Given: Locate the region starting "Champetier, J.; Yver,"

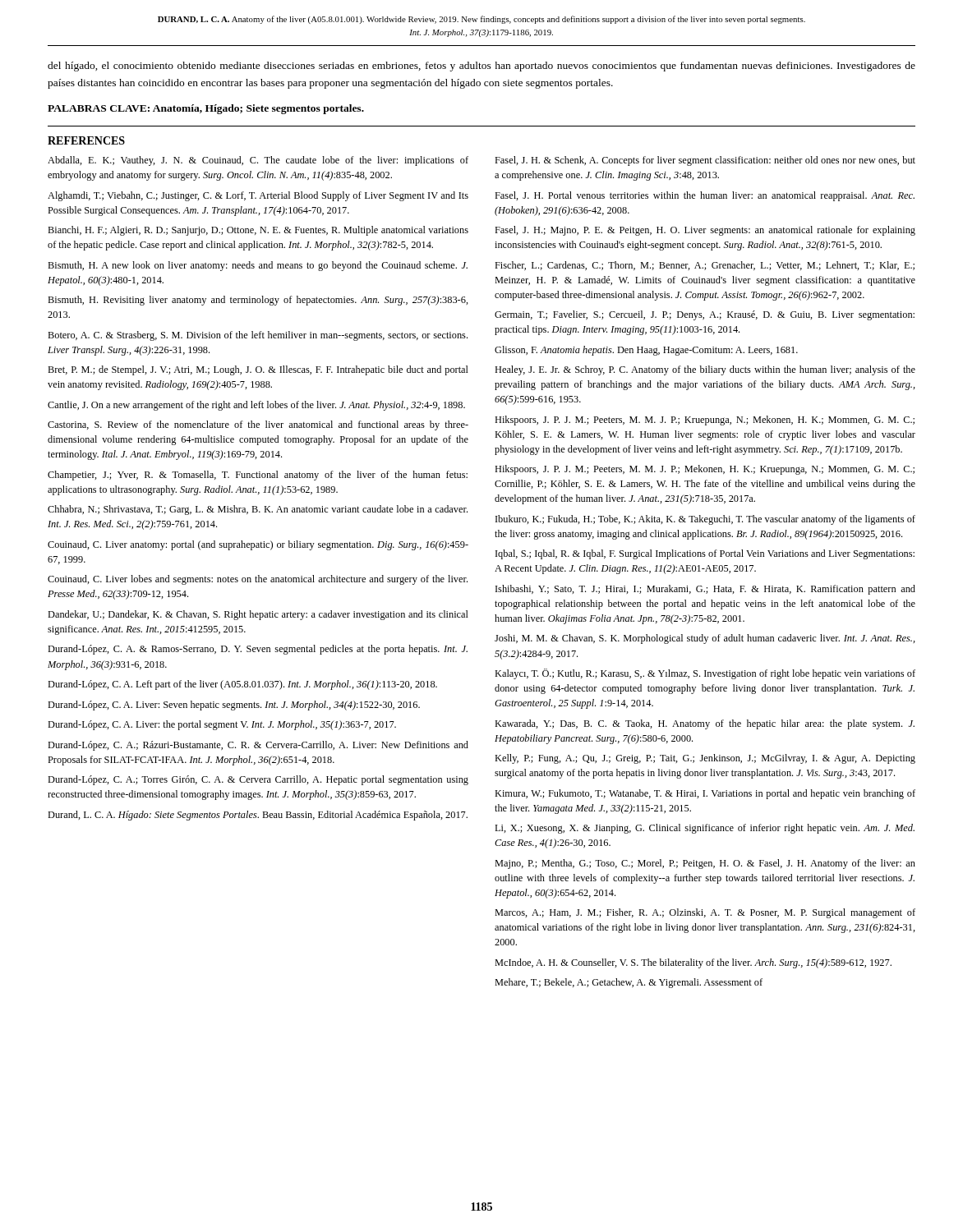Looking at the screenshot, I should click(x=258, y=482).
